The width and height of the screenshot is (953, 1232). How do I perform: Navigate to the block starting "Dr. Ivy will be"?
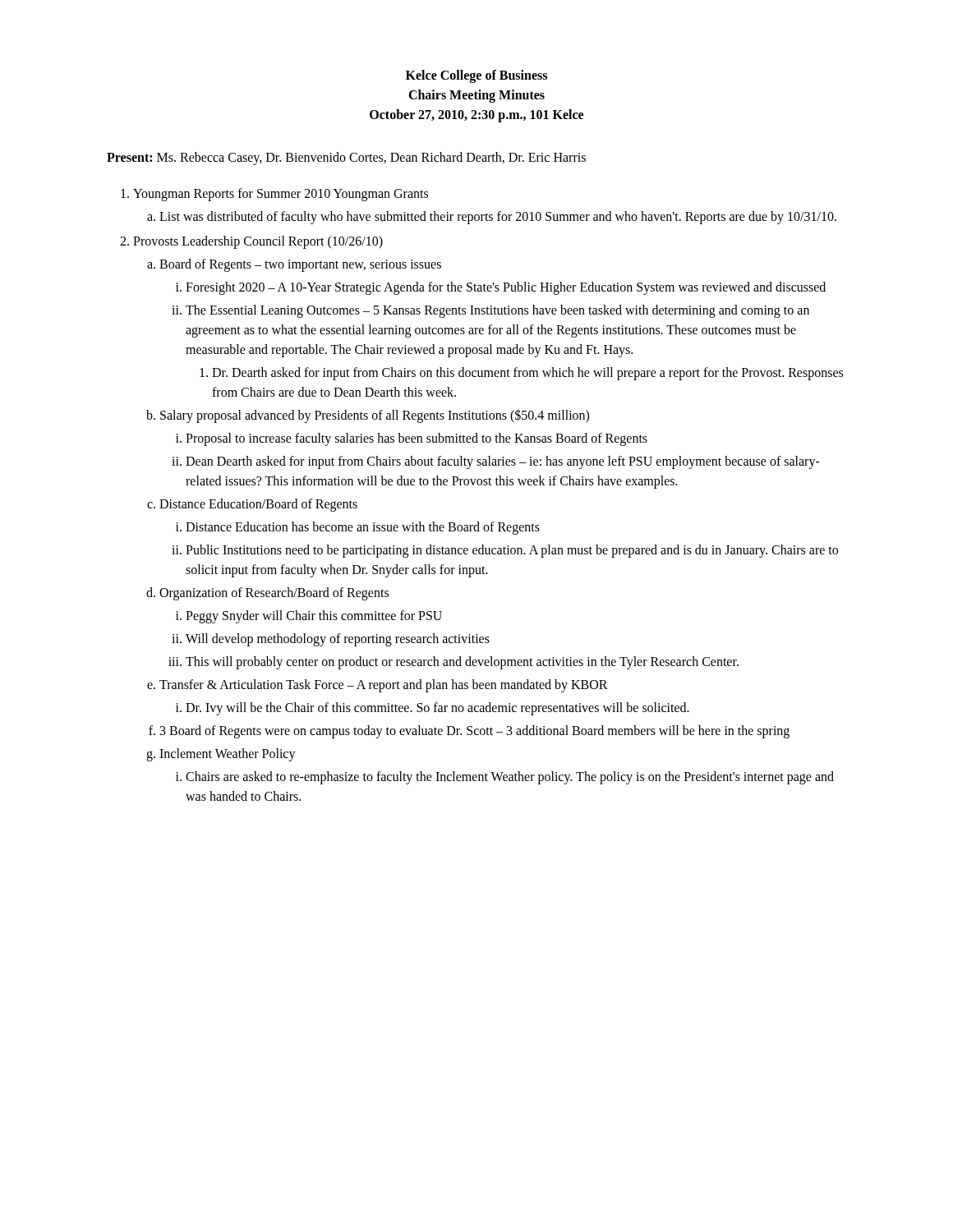(438, 708)
